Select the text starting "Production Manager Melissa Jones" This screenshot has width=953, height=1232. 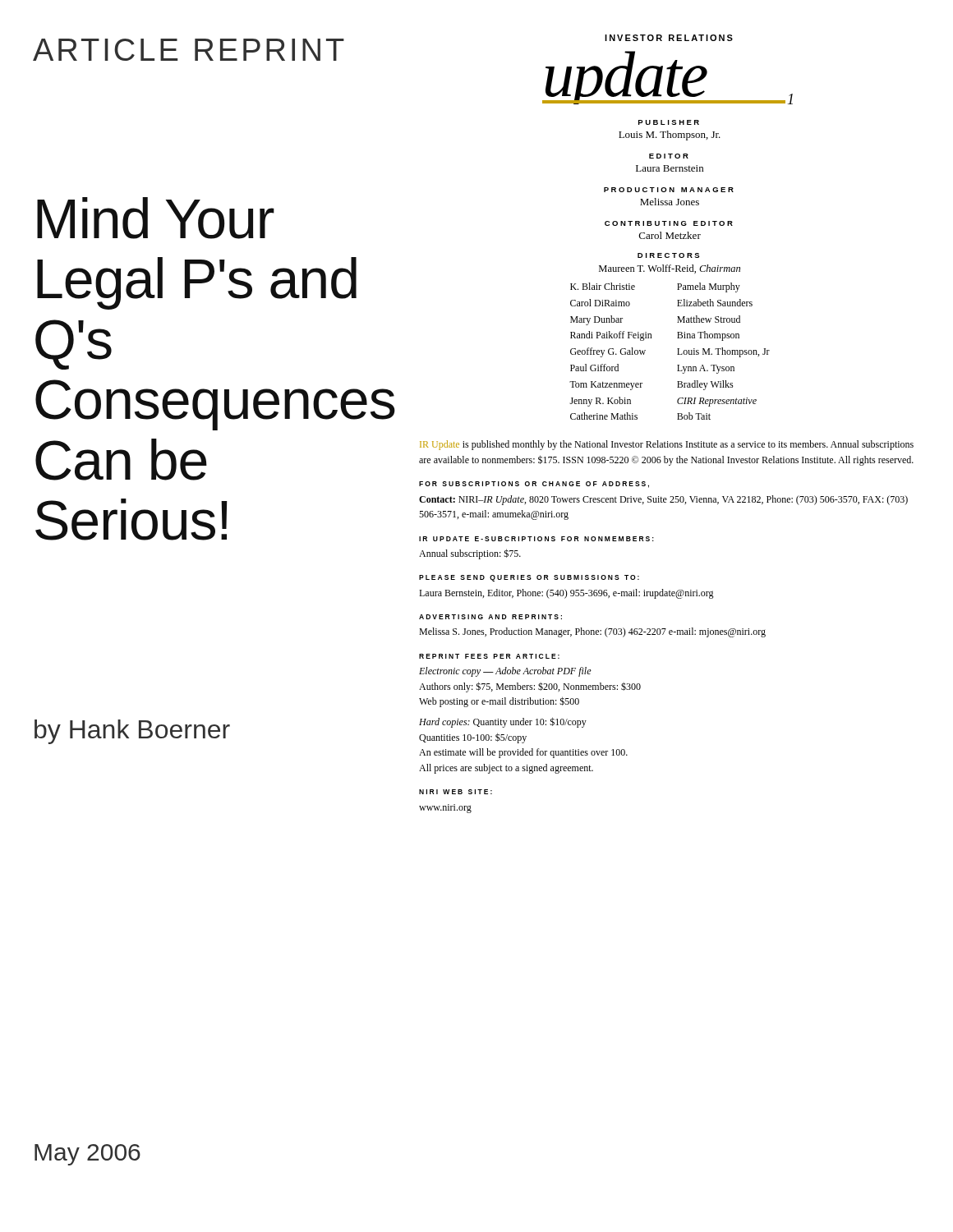670,197
